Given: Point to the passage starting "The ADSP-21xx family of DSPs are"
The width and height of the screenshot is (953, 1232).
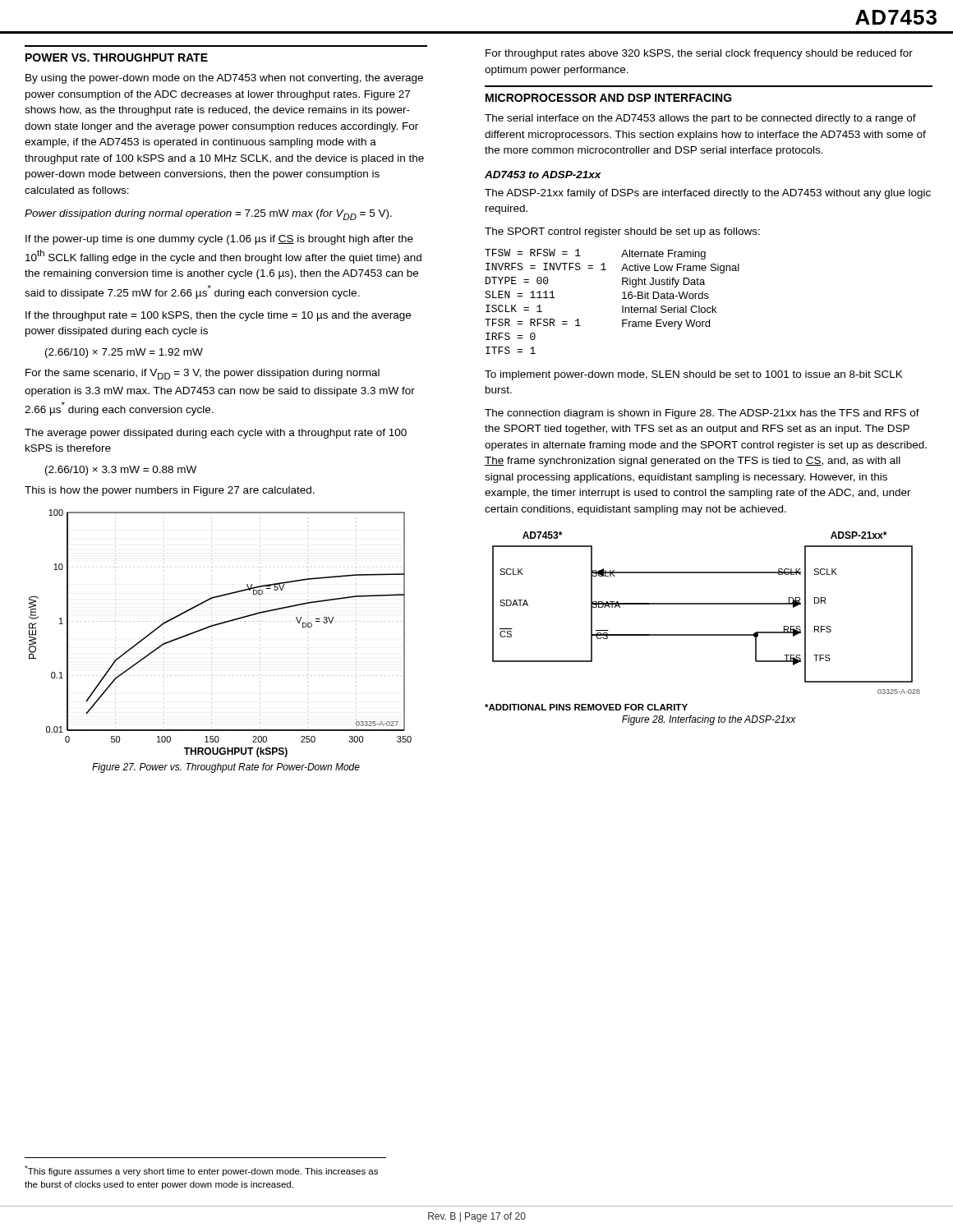Looking at the screenshot, I should (x=709, y=201).
